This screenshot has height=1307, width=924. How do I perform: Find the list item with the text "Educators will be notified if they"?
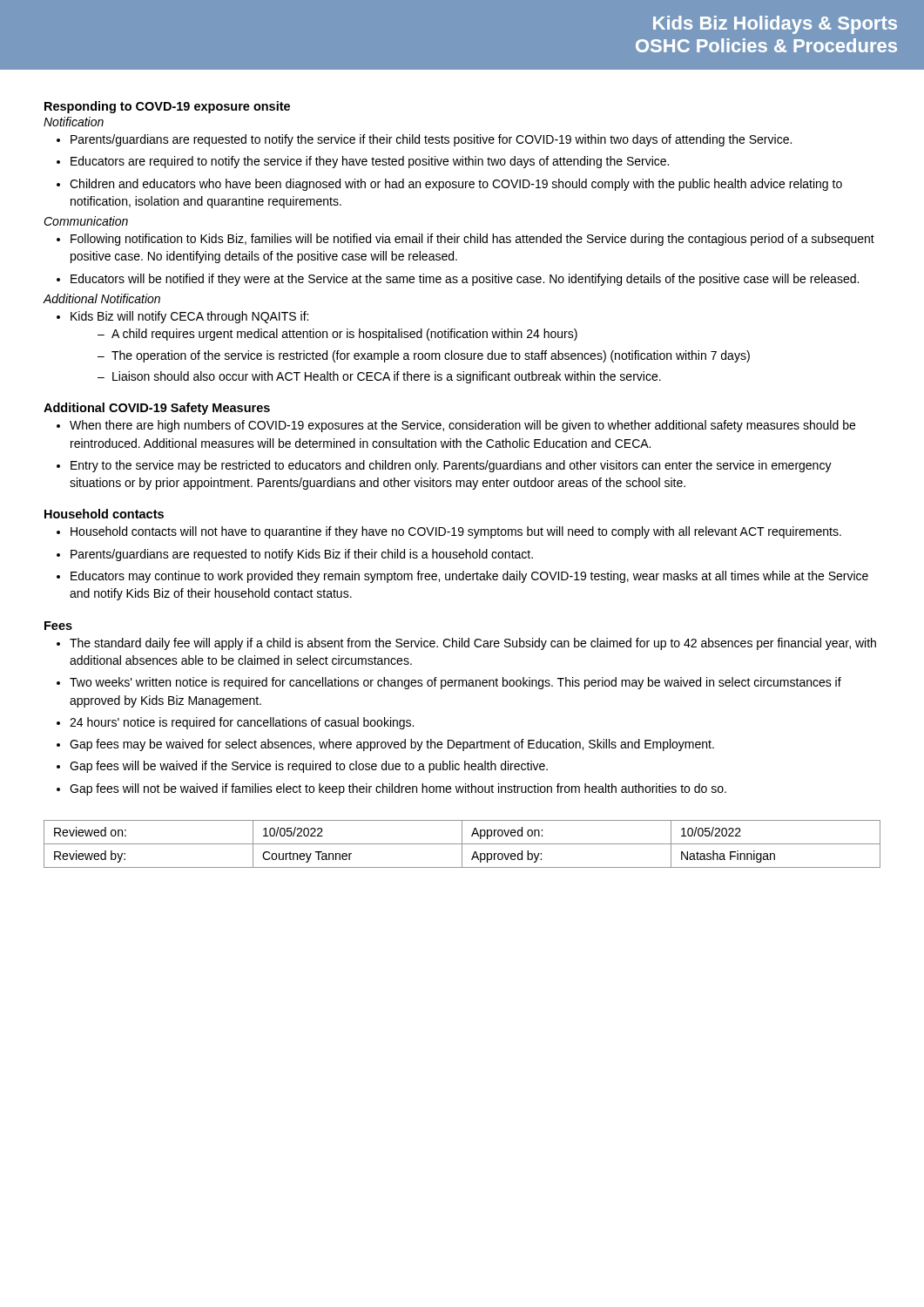click(x=465, y=279)
